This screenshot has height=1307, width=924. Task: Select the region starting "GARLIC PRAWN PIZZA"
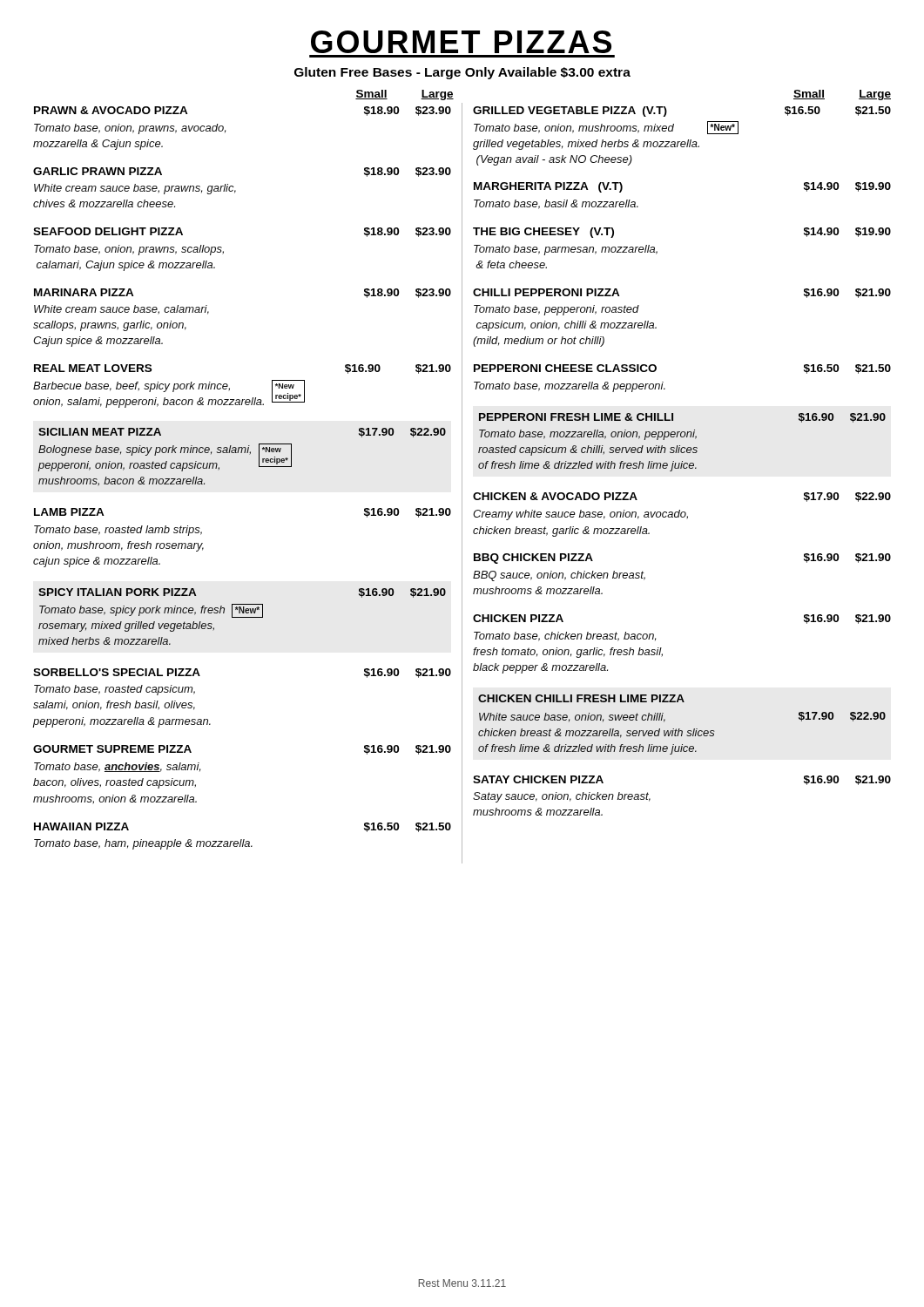[x=242, y=188]
